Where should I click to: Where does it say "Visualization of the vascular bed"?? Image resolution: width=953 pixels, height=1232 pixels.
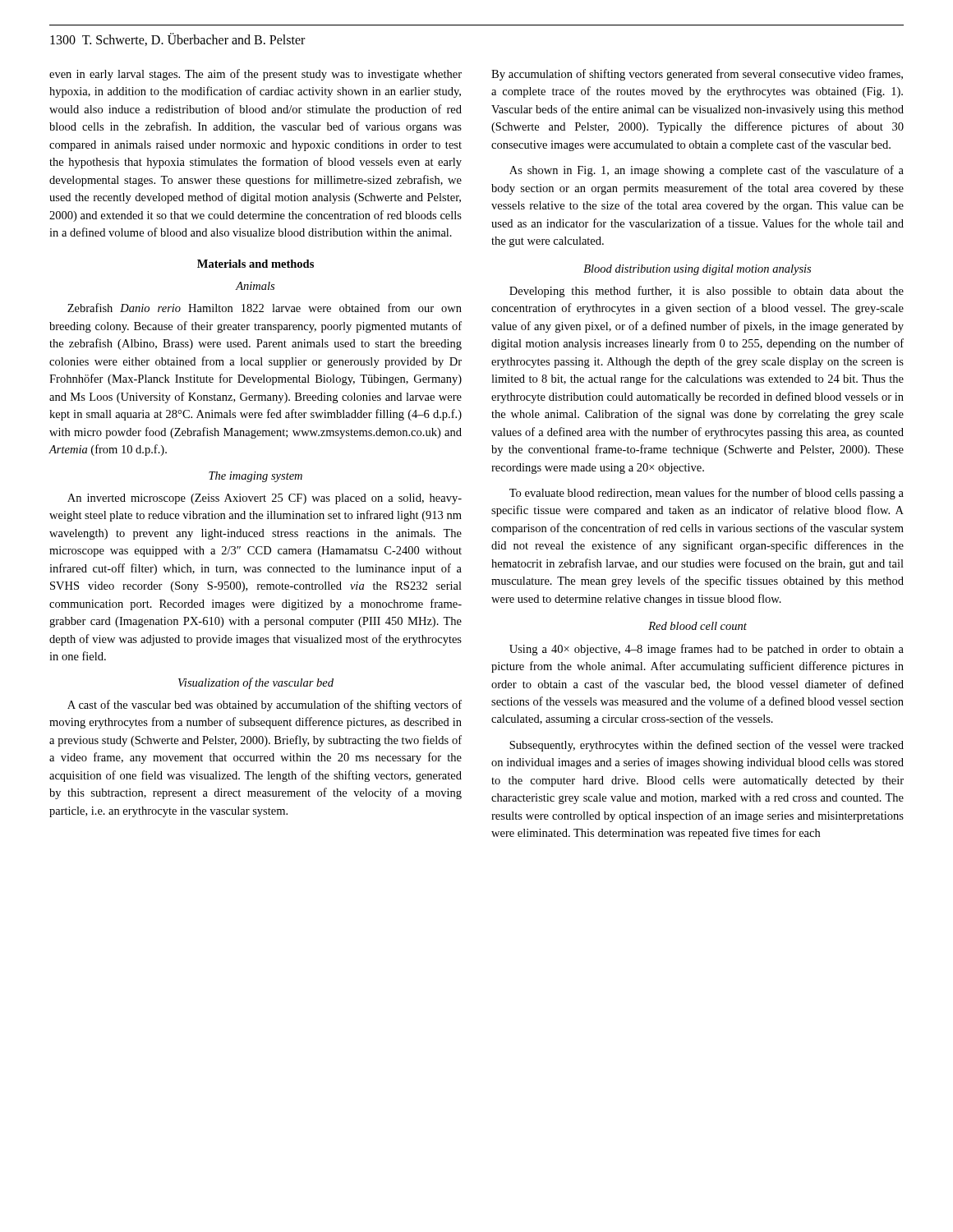(x=255, y=682)
